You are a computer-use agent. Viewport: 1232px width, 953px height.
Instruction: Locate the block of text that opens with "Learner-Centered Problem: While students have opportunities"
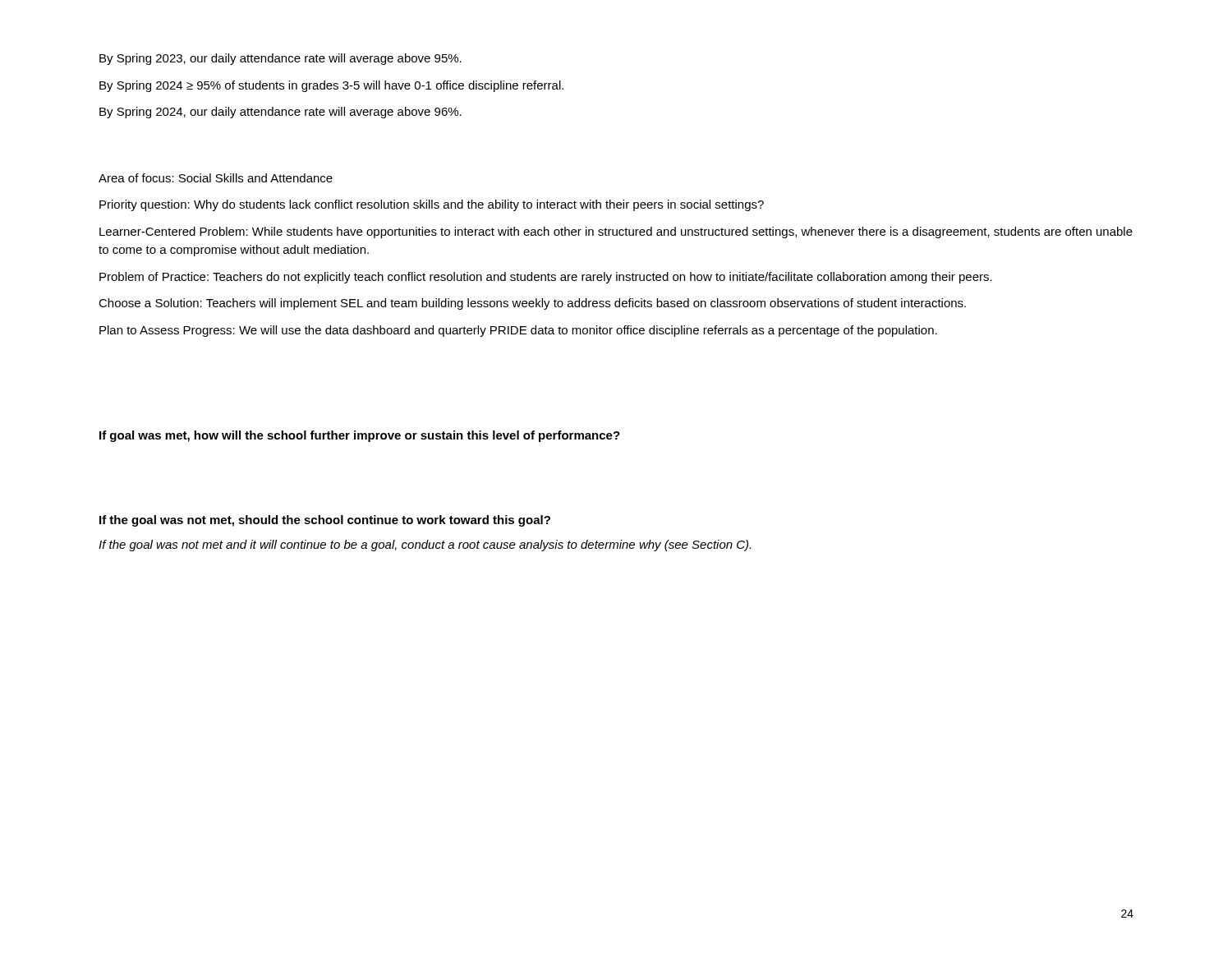pyautogui.click(x=616, y=240)
